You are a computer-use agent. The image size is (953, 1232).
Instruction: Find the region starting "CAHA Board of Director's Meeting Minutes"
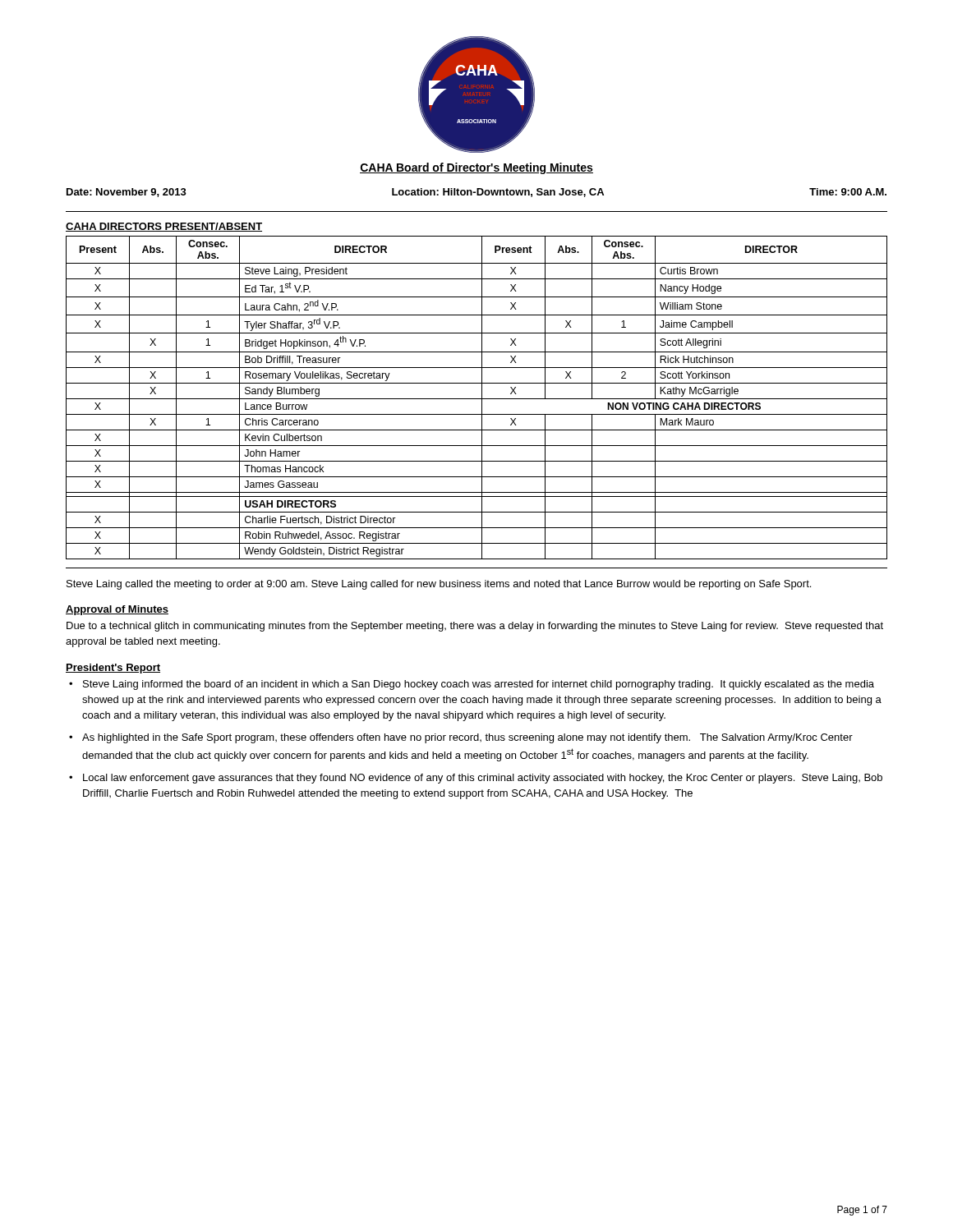476,168
